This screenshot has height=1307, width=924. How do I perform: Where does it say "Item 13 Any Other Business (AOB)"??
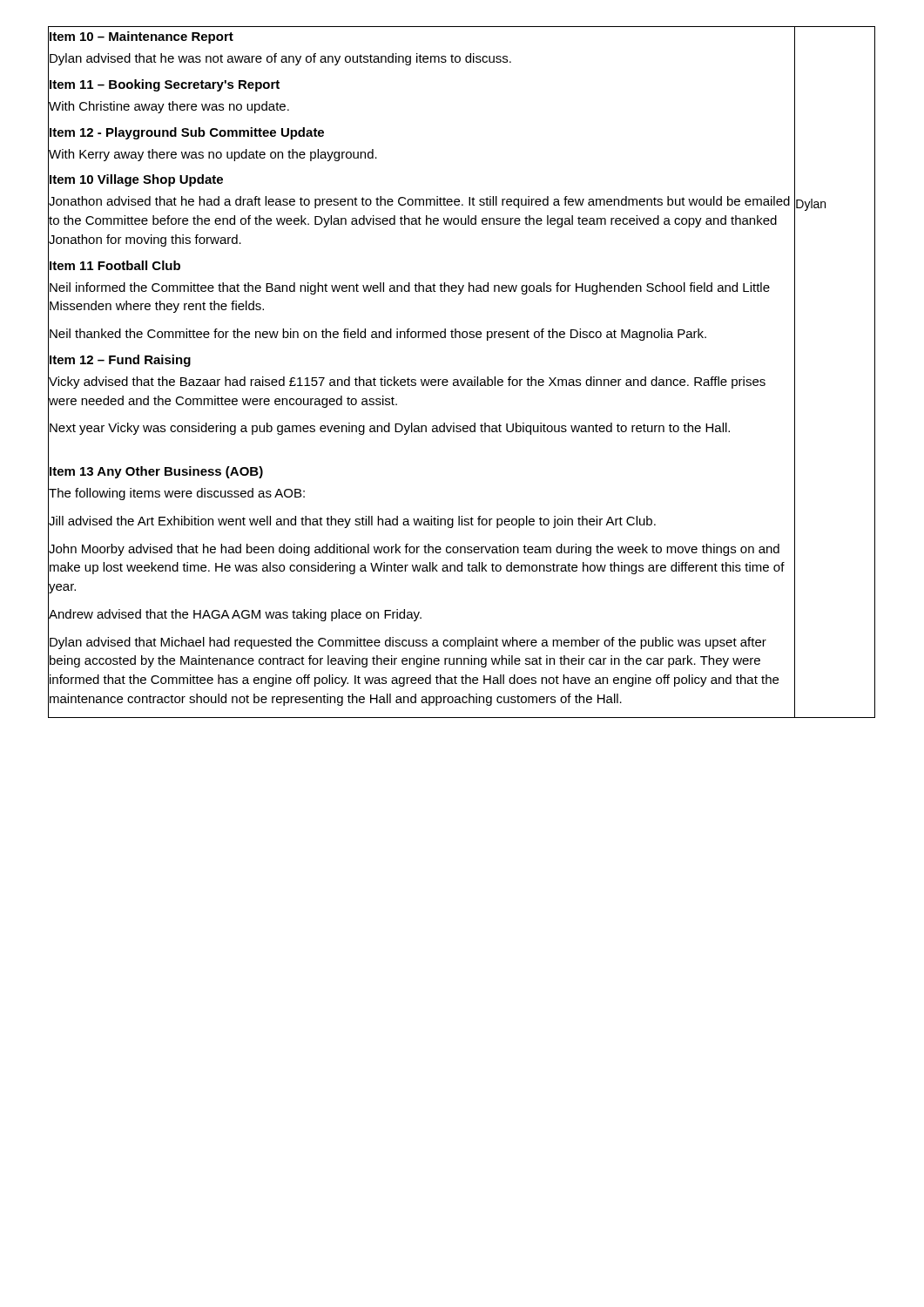pos(156,471)
